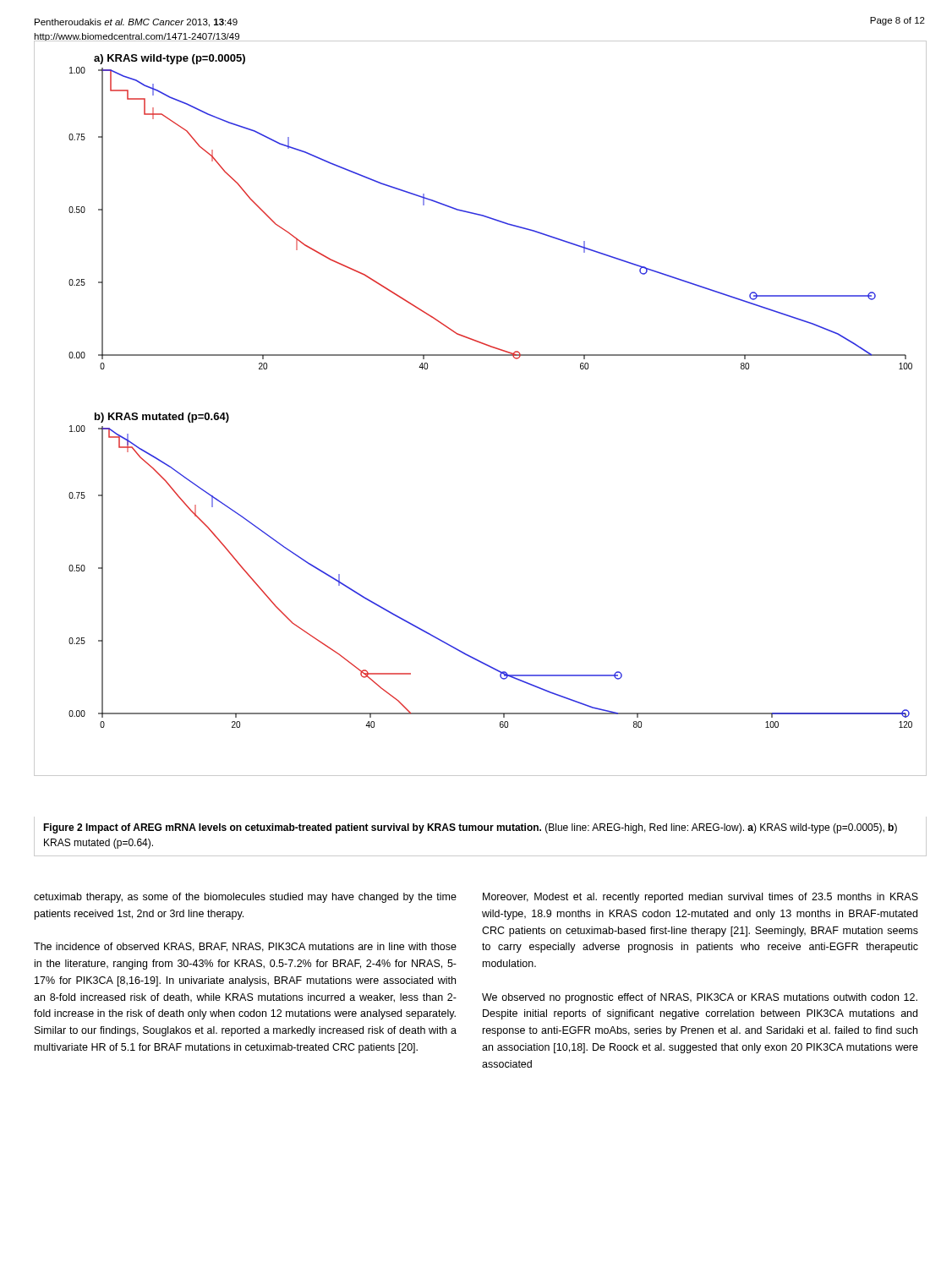Select the text block that says "Moreover, Modest et al. recently"
Image resolution: width=952 pixels, height=1268 pixels.
click(700, 898)
